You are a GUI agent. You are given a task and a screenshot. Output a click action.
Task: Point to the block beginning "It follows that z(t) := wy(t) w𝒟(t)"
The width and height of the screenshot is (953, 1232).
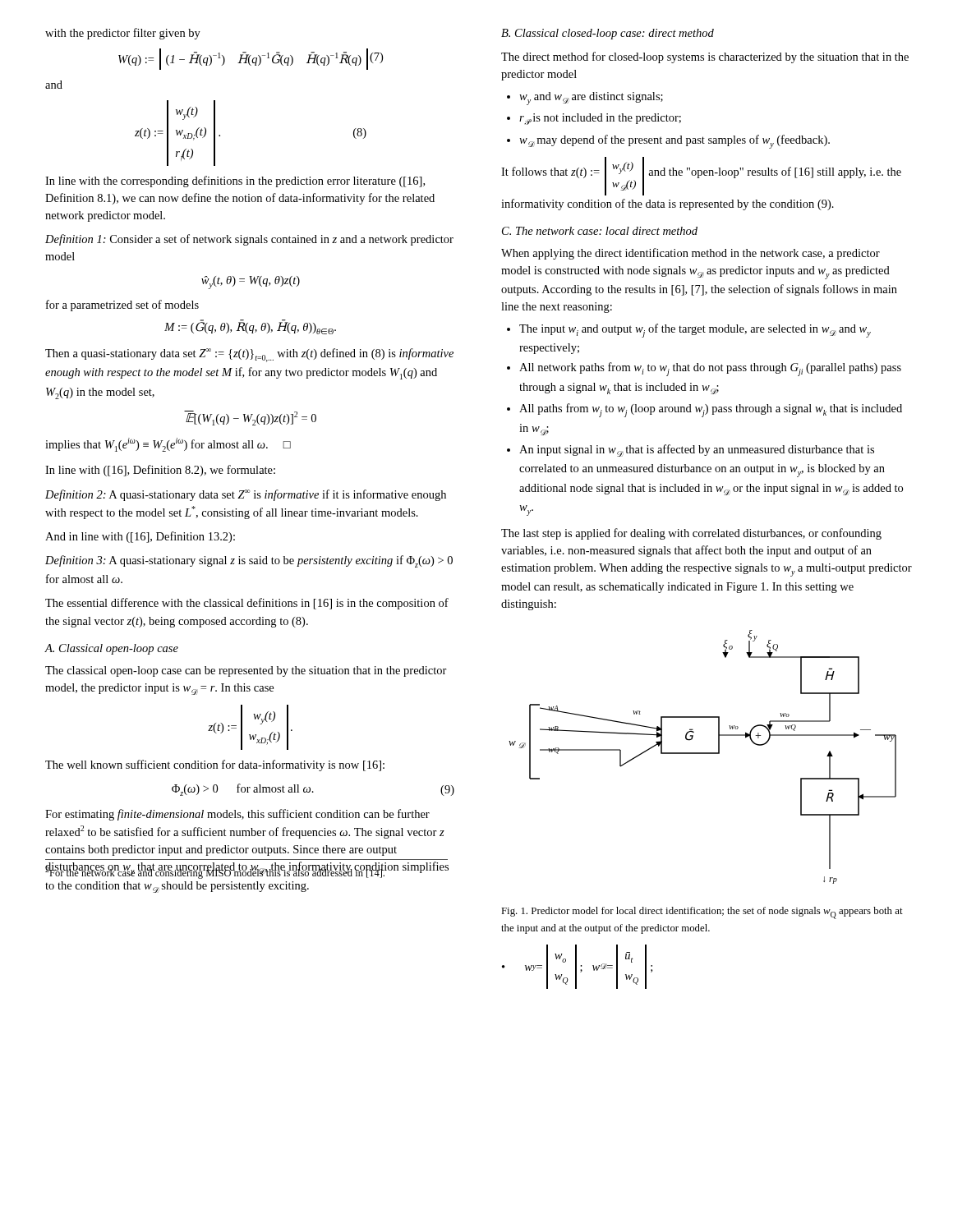pyautogui.click(x=701, y=184)
